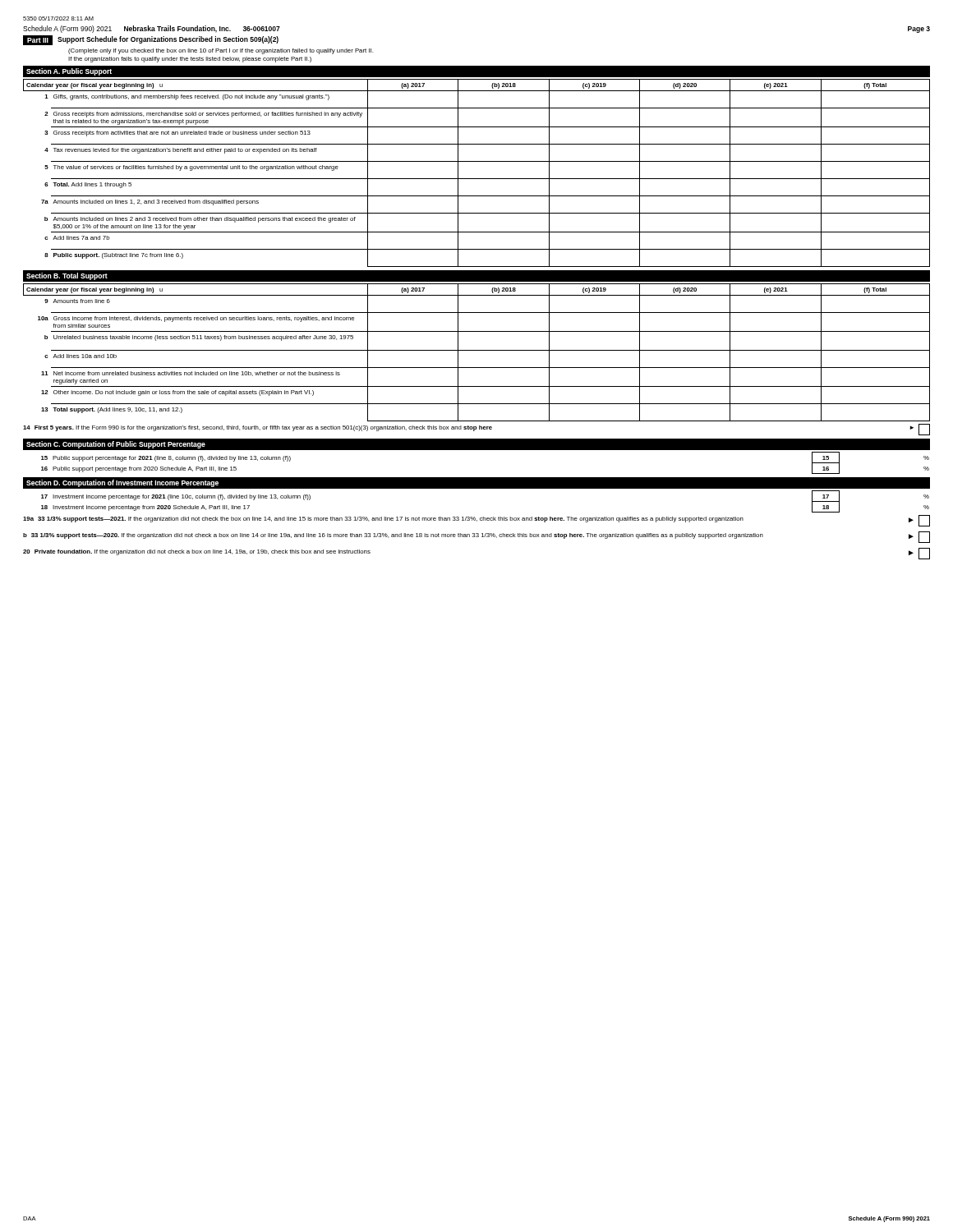Where is the passage that starts "15 Public support percentage for 2021"?
Screen dimensions: 1232x953
point(170,460)
